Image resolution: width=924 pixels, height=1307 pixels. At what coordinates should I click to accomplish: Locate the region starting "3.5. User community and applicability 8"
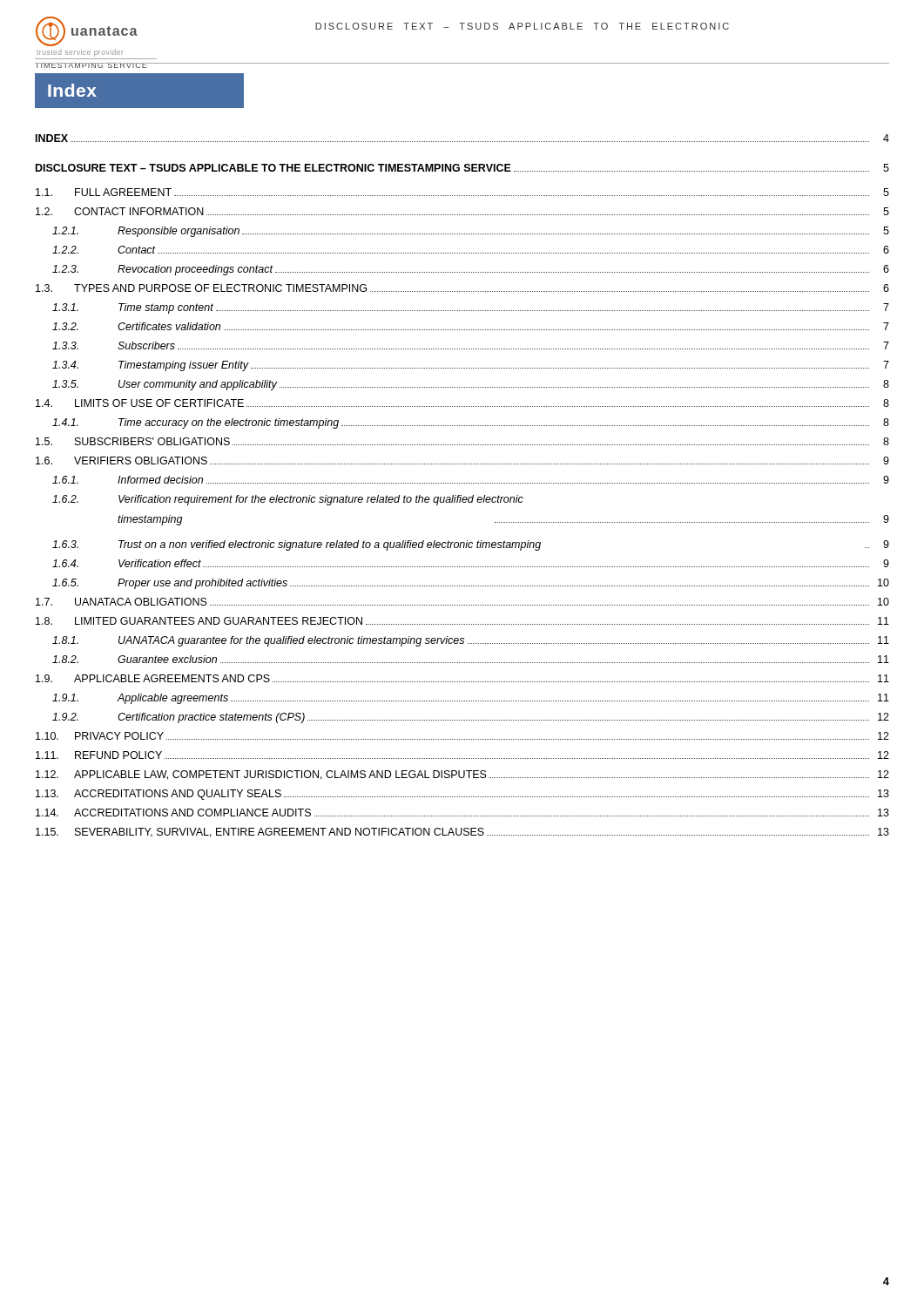(x=462, y=385)
